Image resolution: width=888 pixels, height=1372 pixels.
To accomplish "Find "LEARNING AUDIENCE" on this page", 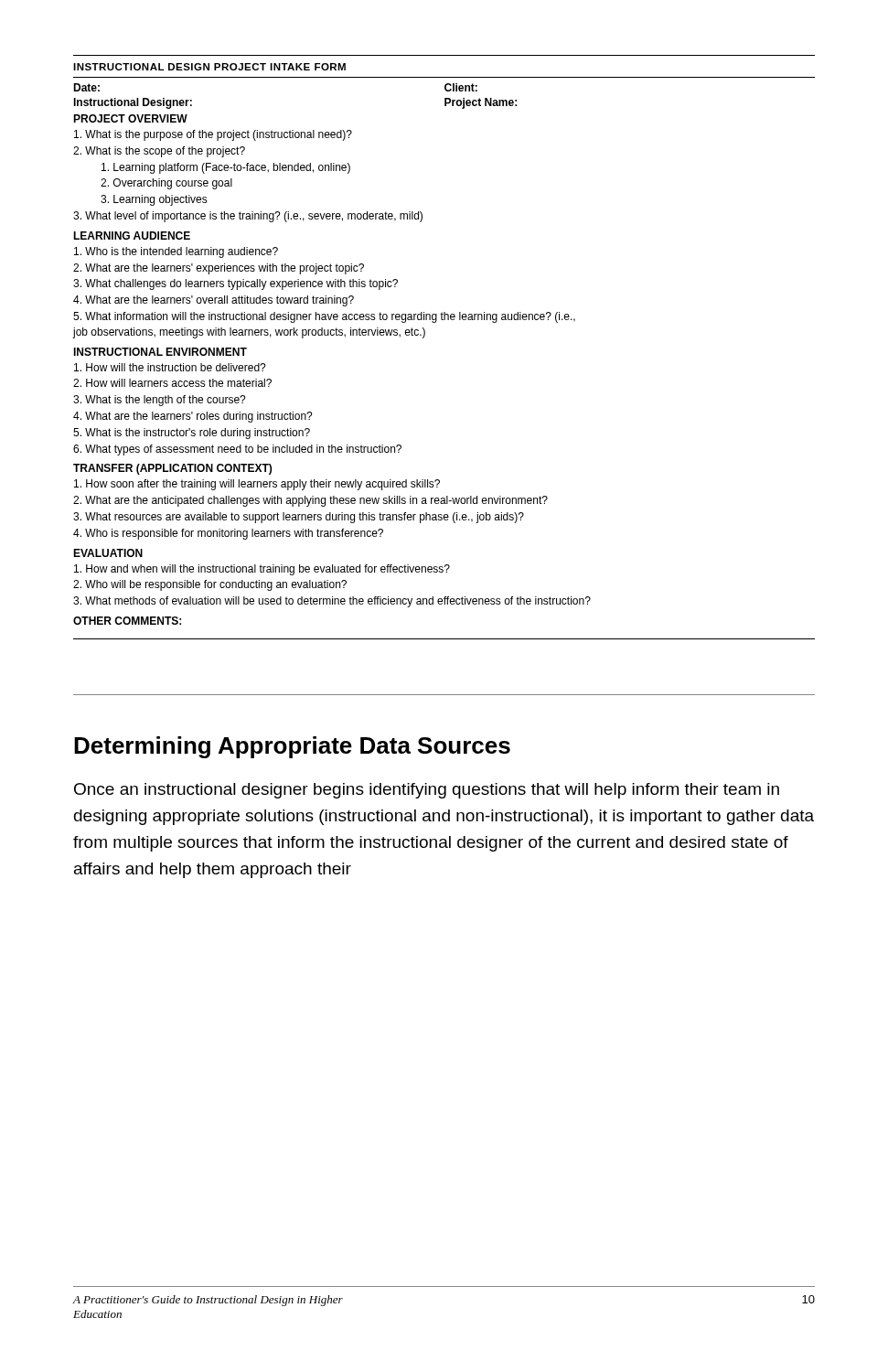I will tap(132, 236).
